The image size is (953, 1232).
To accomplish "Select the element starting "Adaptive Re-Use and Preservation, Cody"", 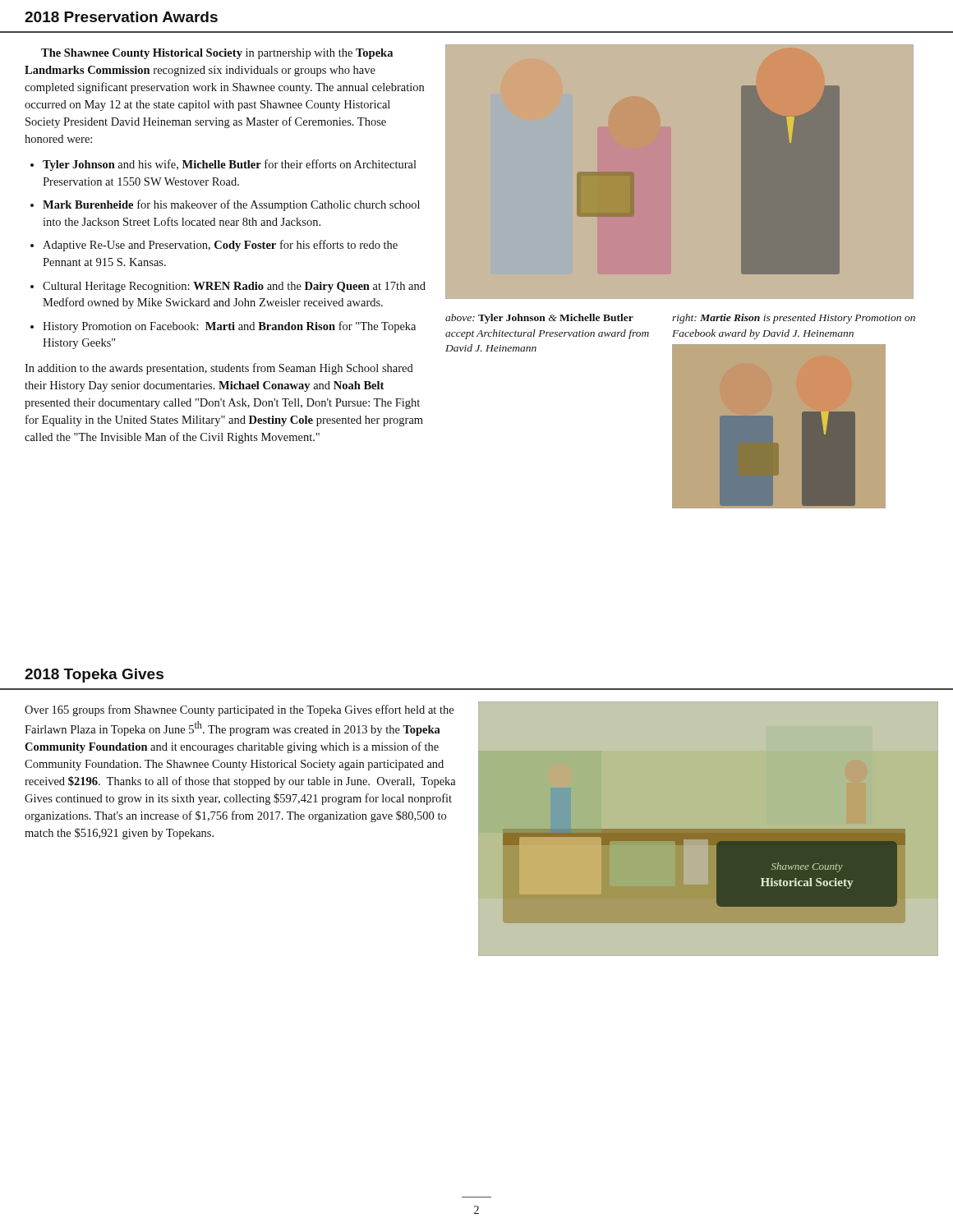I will (x=220, y=254).
